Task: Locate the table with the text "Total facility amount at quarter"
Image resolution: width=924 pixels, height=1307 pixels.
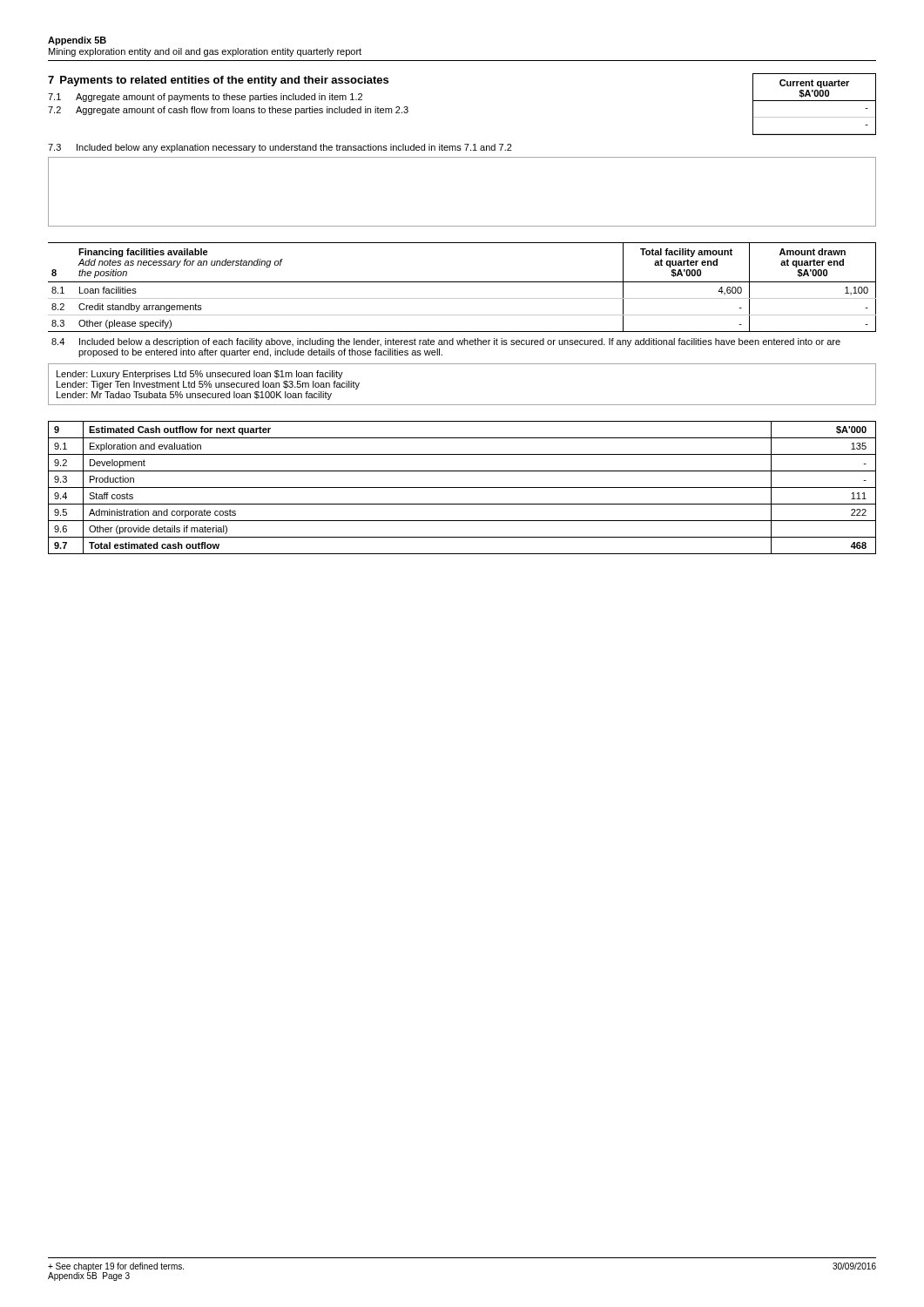Action: 462,324
